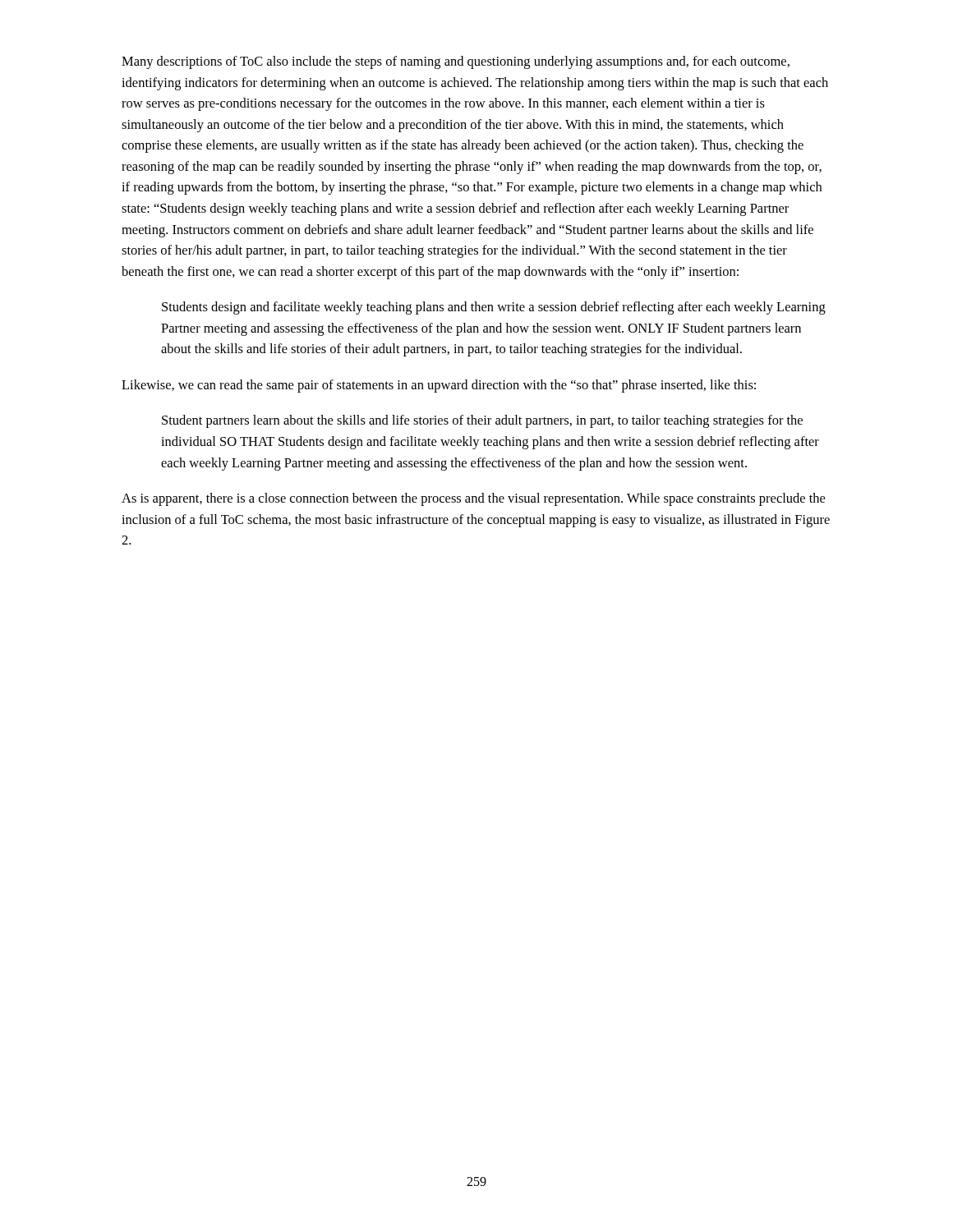Click the passage that begins "Student partners learn about"
The width and height of the screenshot is (953, 1232).
tap(490, 441)
